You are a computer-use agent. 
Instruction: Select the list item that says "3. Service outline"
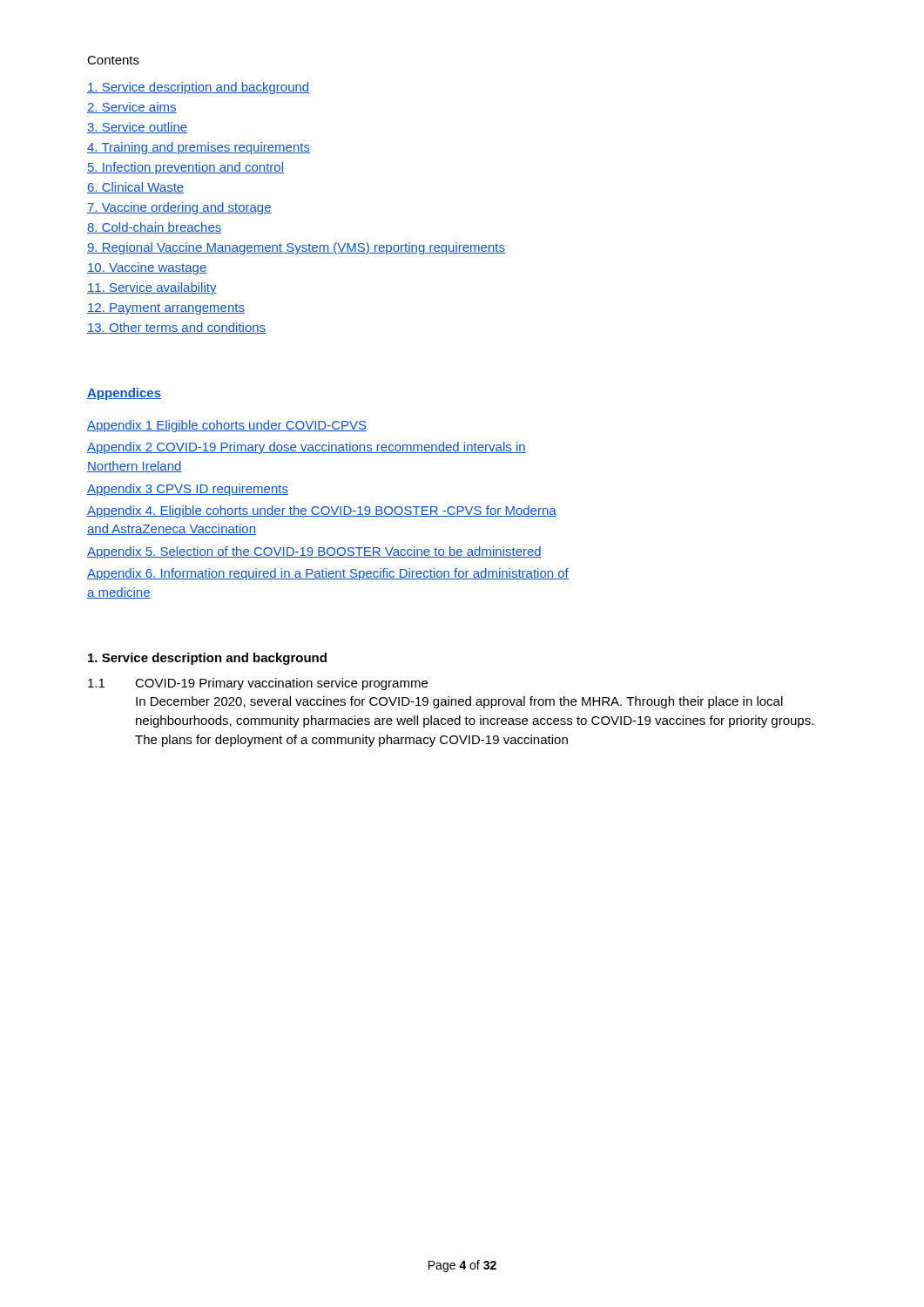[137, 128]
